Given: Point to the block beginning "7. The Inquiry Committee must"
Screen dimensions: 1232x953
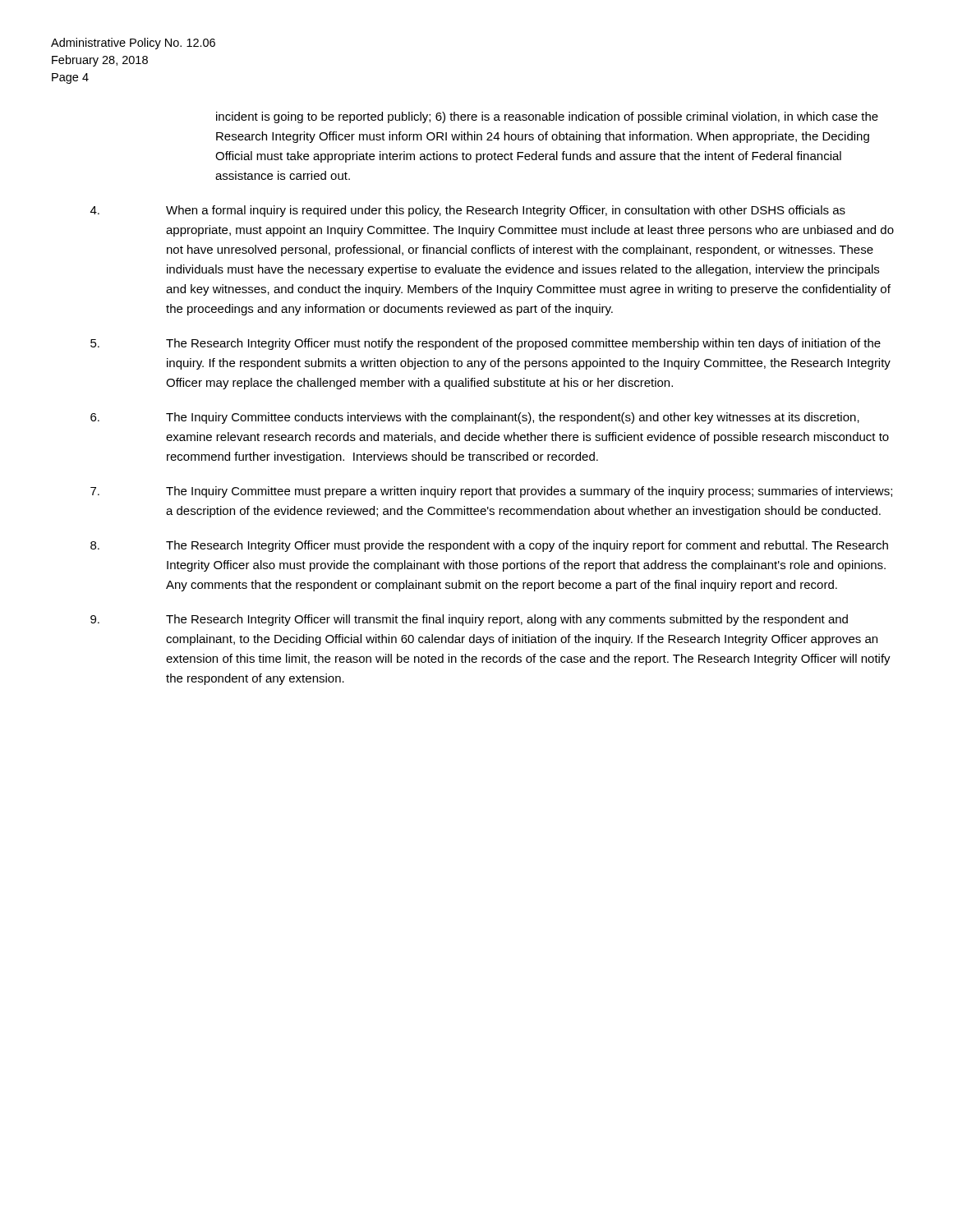Looking at the screenshot, I should coord(476,501).
